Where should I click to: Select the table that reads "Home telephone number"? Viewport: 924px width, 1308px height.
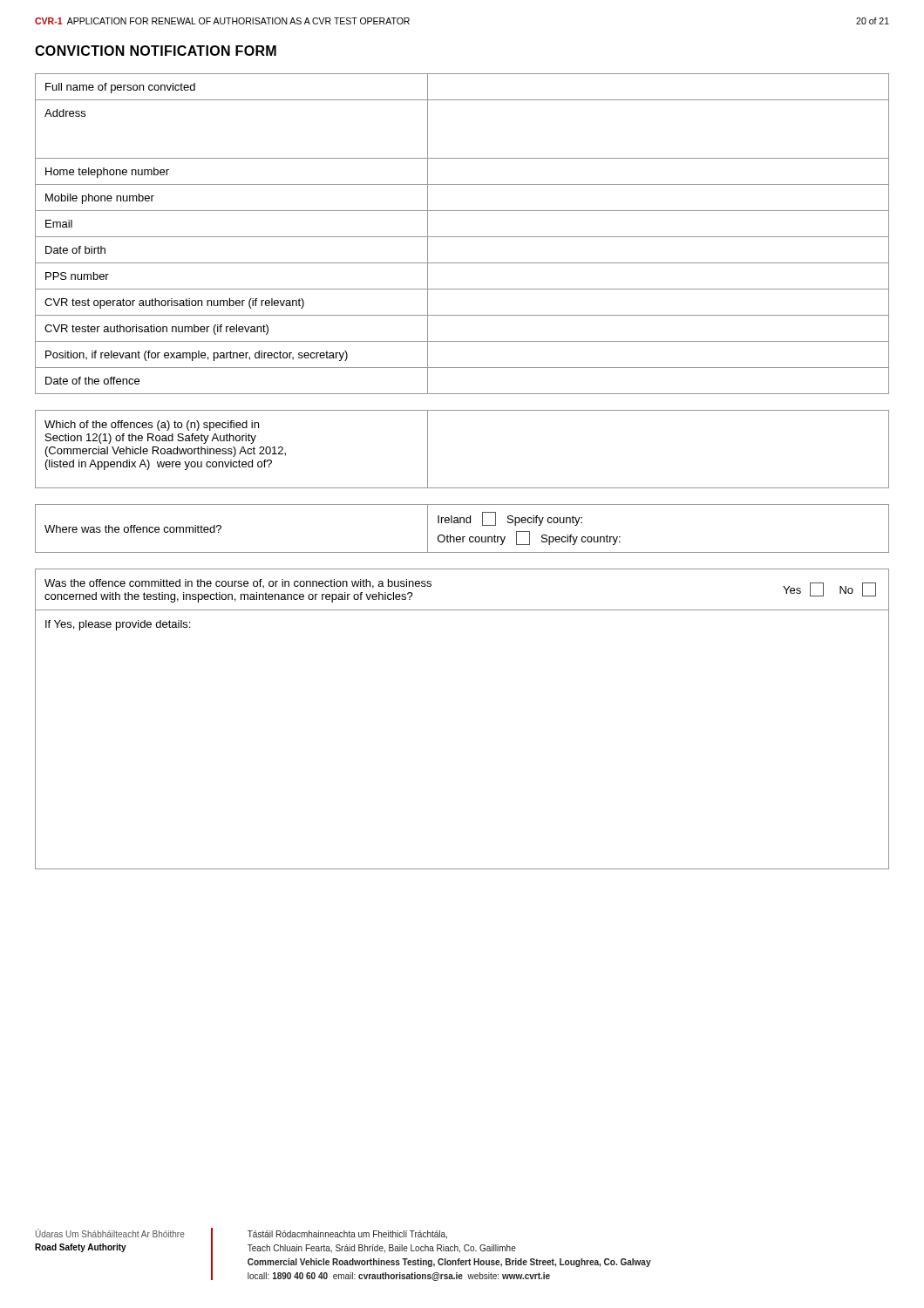[462, 234]
